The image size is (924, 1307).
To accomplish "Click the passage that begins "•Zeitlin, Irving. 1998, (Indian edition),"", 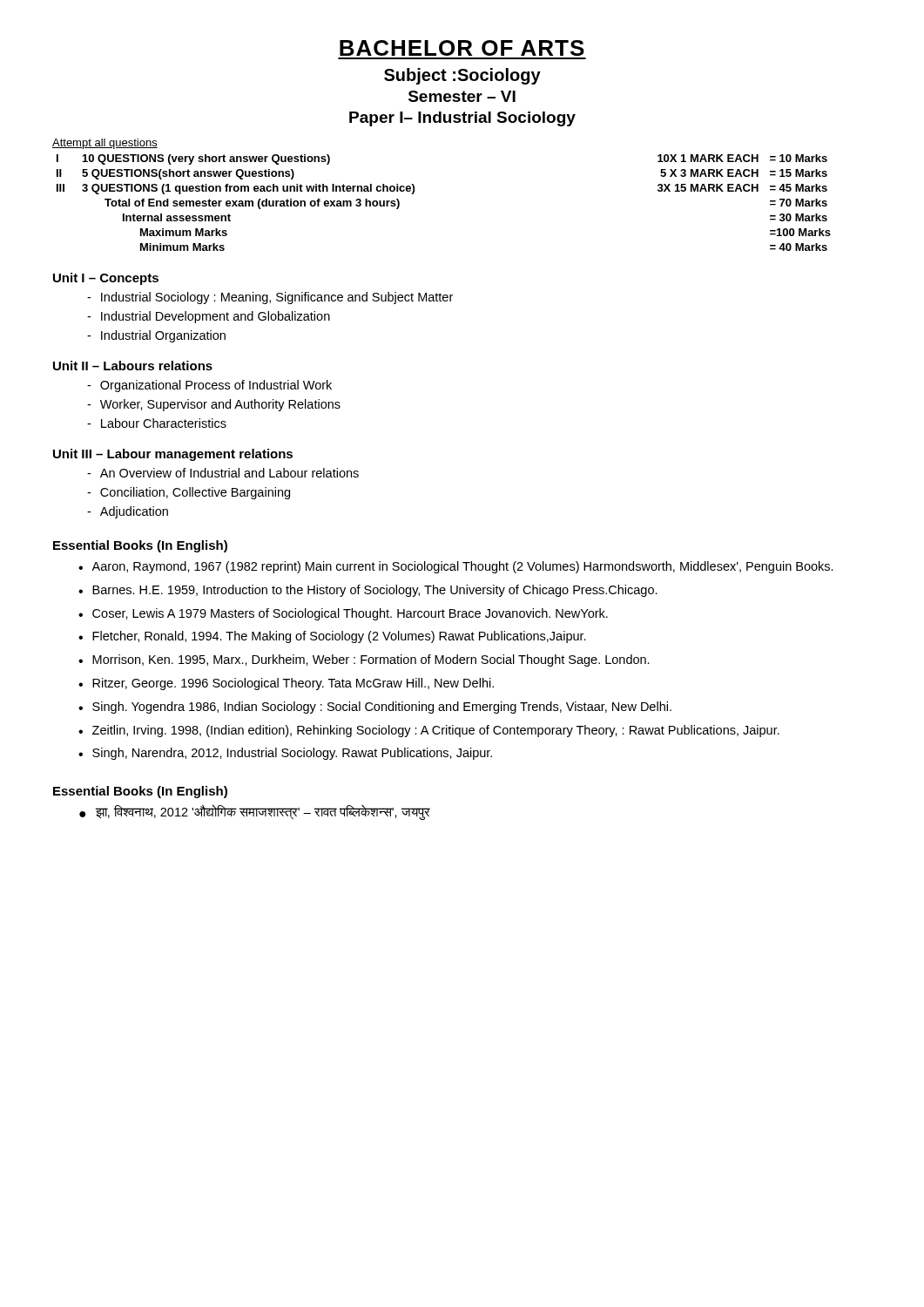I will pyautogui.click(x=429, y=732).
